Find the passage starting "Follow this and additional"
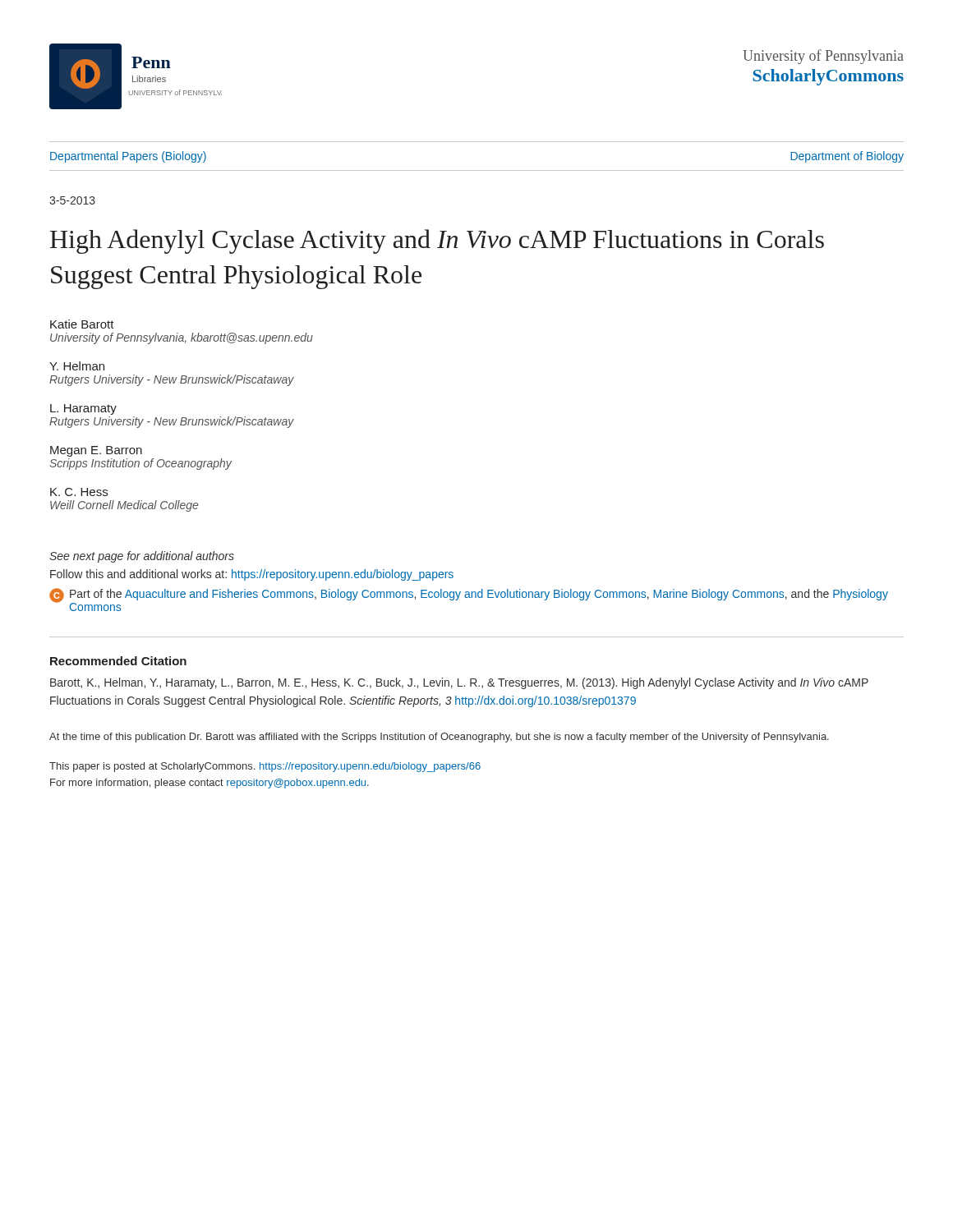The image size is (953, 1232). tap(252, 574)
